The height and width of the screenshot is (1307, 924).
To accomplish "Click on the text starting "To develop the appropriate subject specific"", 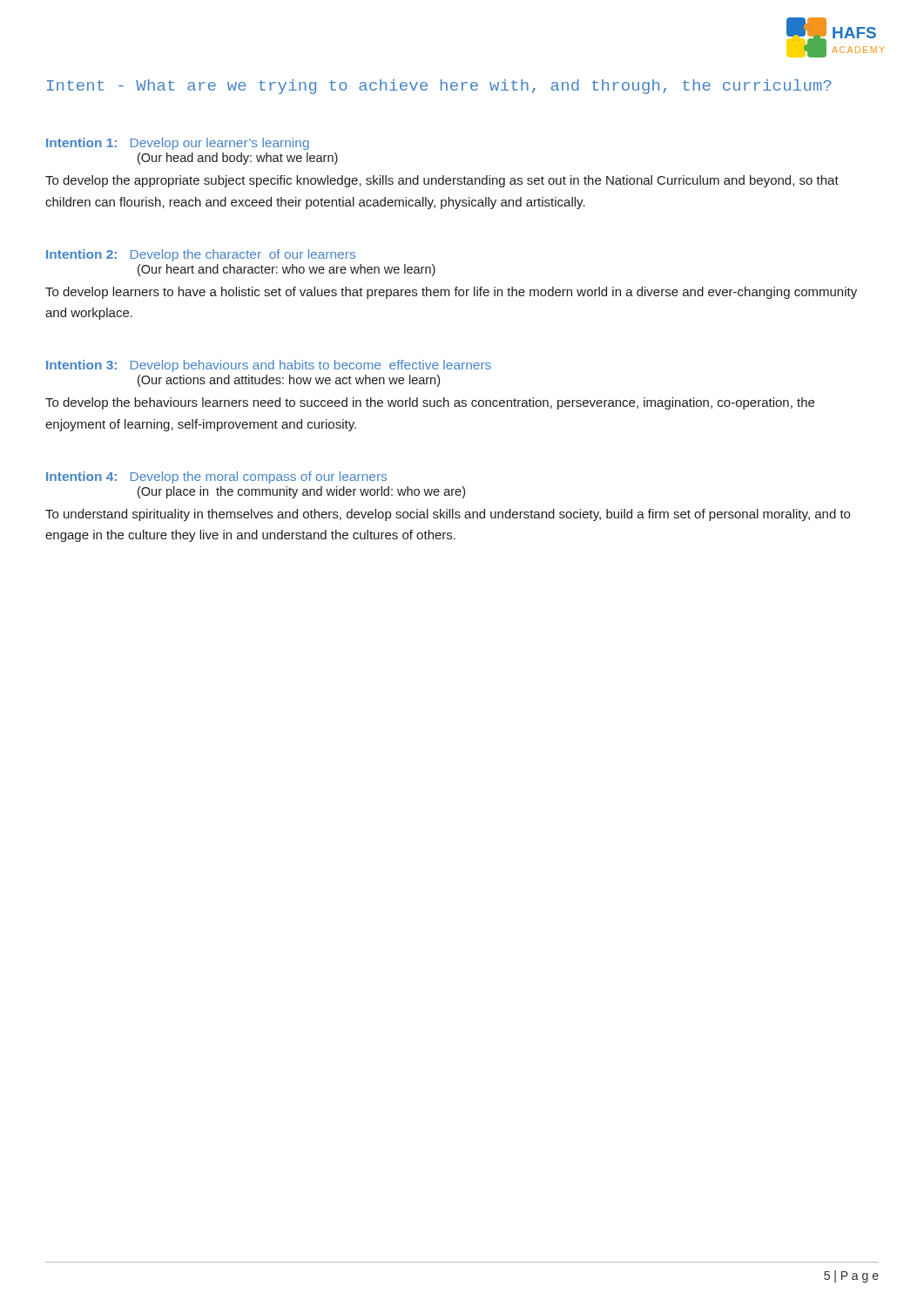I will 442,191.
